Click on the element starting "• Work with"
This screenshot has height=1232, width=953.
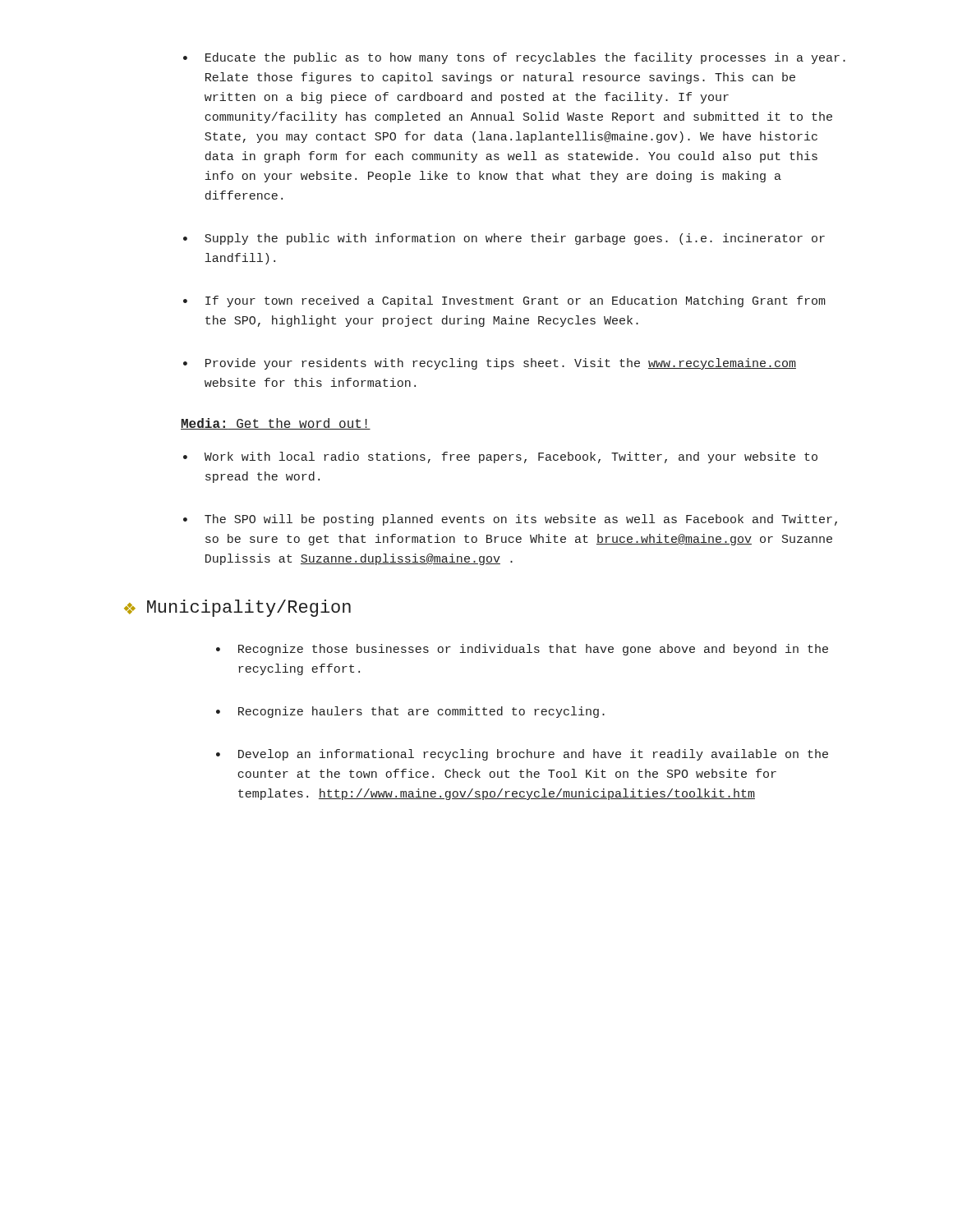pos(518,468)
